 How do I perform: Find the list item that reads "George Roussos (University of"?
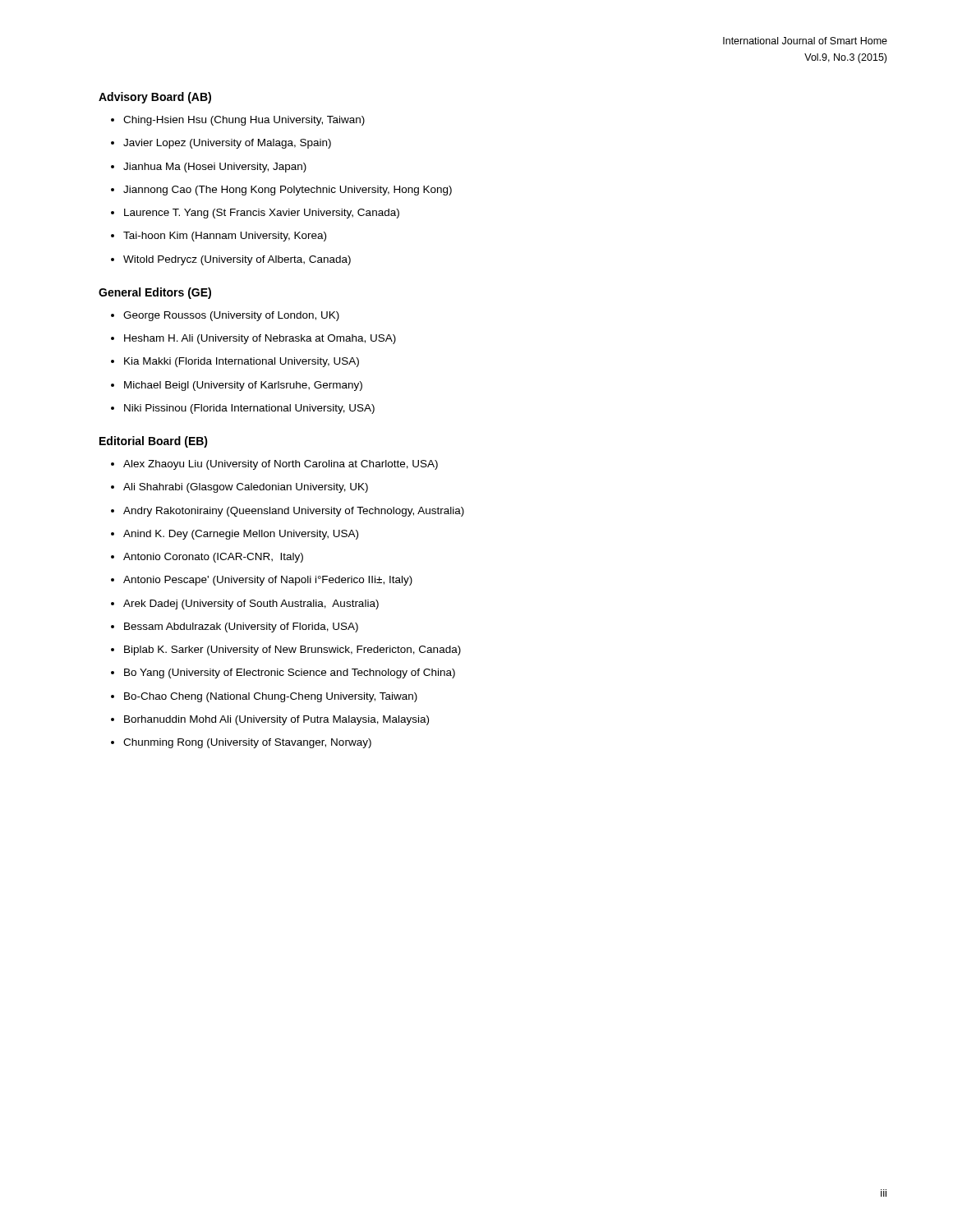pos(231,315)
